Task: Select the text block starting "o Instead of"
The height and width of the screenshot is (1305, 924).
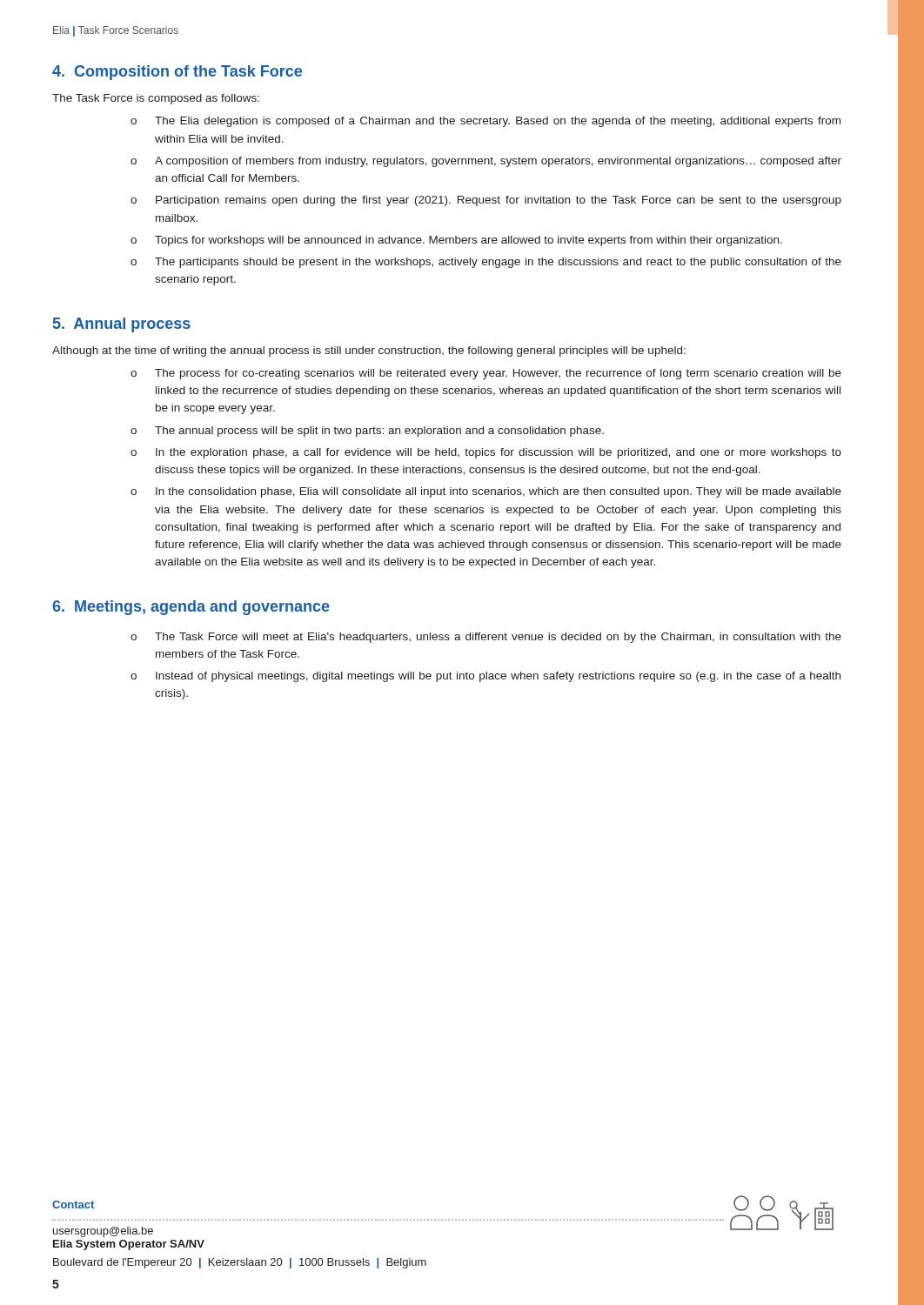Action: (486, 683)
